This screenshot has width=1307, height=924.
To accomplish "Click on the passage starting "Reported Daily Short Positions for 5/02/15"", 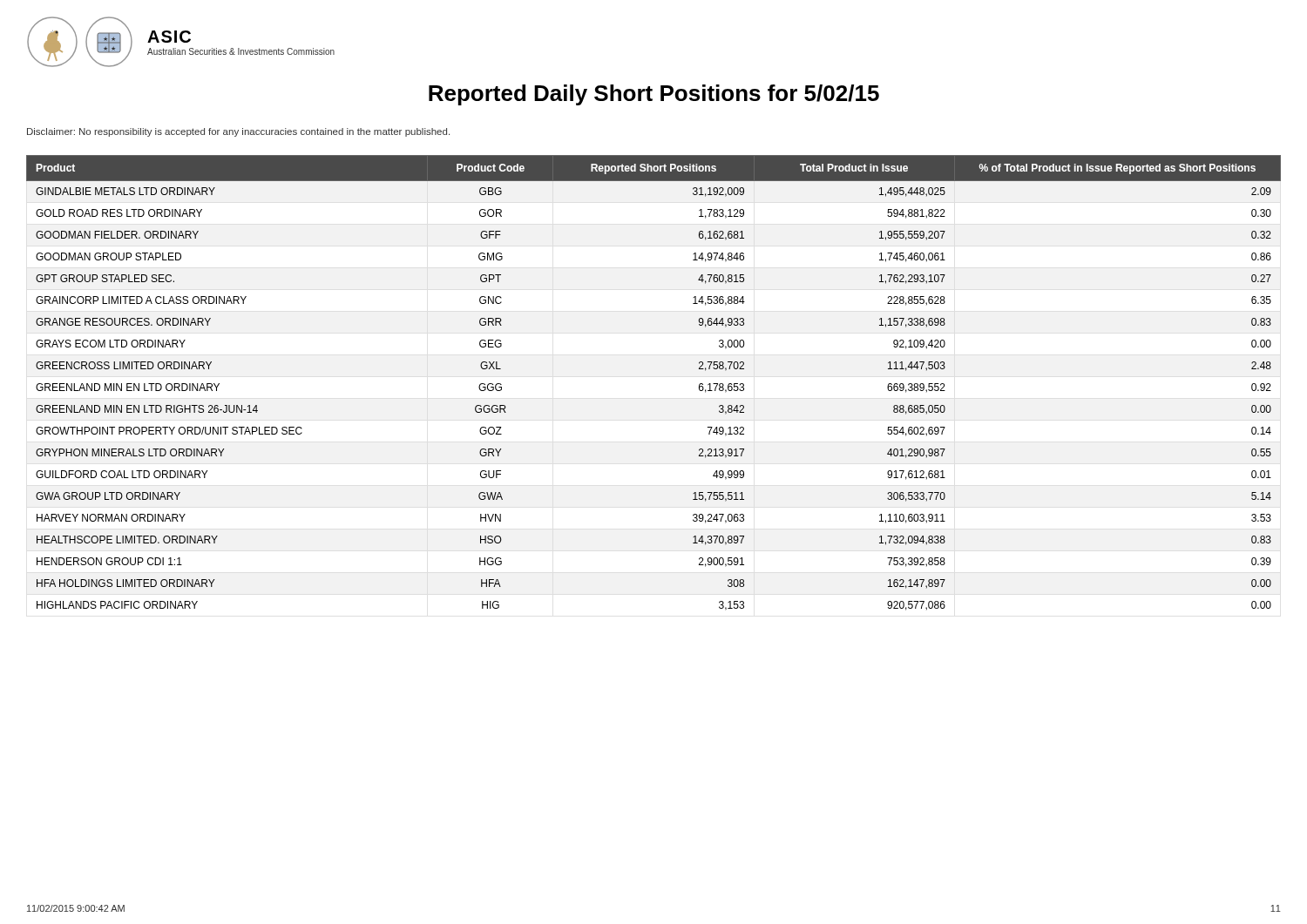I will coord(654,94).
